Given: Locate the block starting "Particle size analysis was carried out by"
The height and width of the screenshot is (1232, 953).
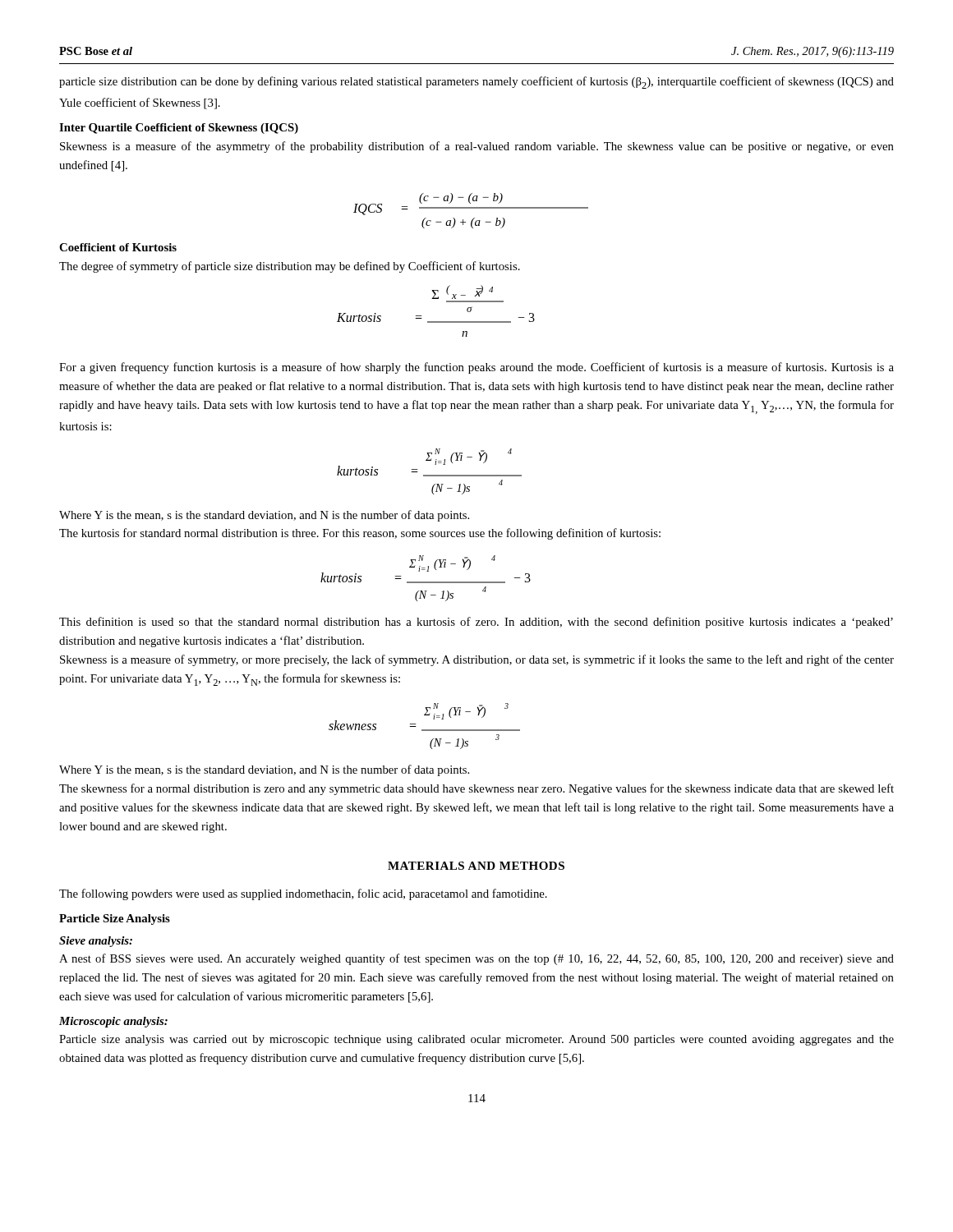Looking at the screenshot, I should pos(476,1048).
